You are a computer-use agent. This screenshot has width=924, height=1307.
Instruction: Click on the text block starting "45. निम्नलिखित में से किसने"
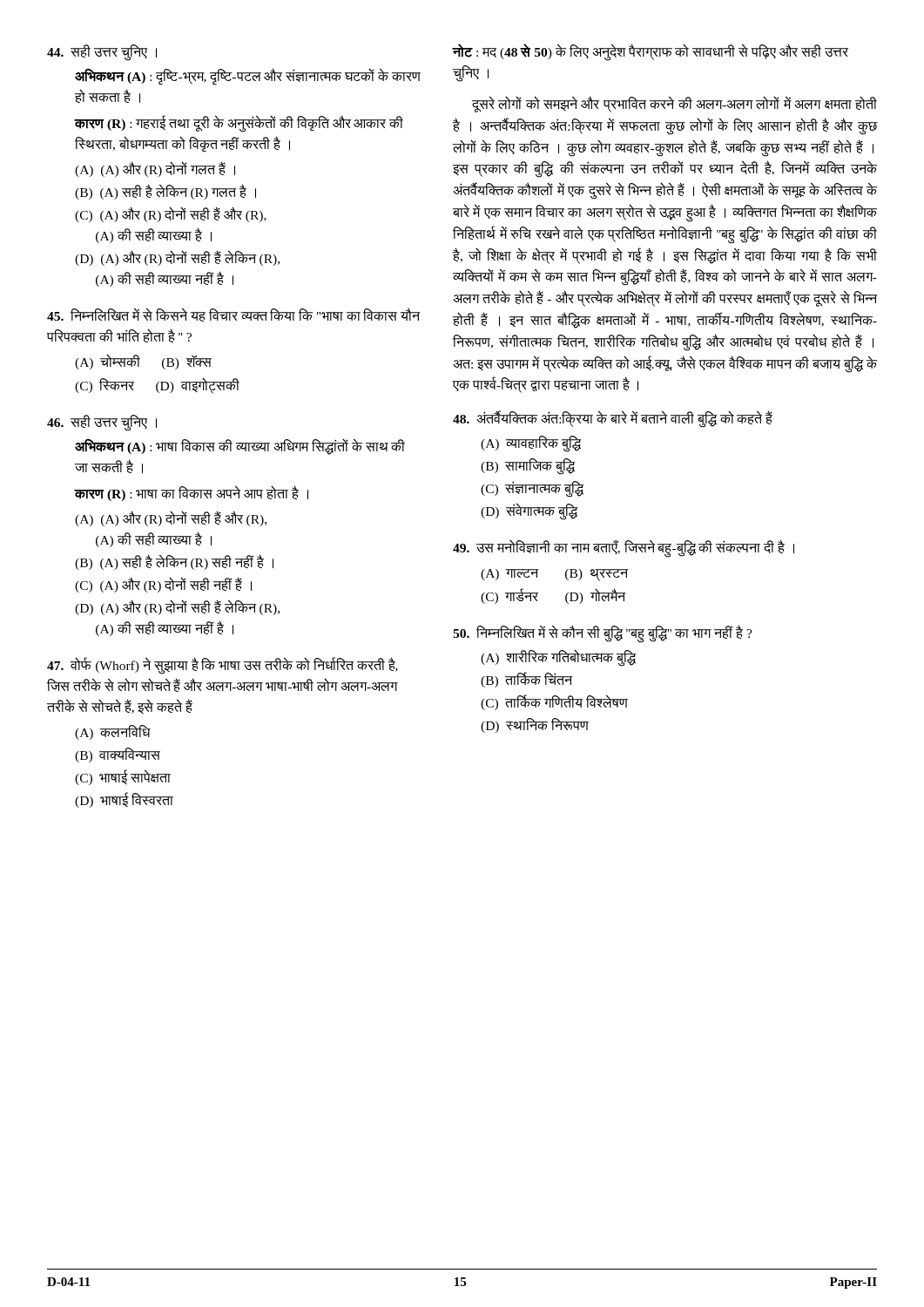[x=233, y=315]
